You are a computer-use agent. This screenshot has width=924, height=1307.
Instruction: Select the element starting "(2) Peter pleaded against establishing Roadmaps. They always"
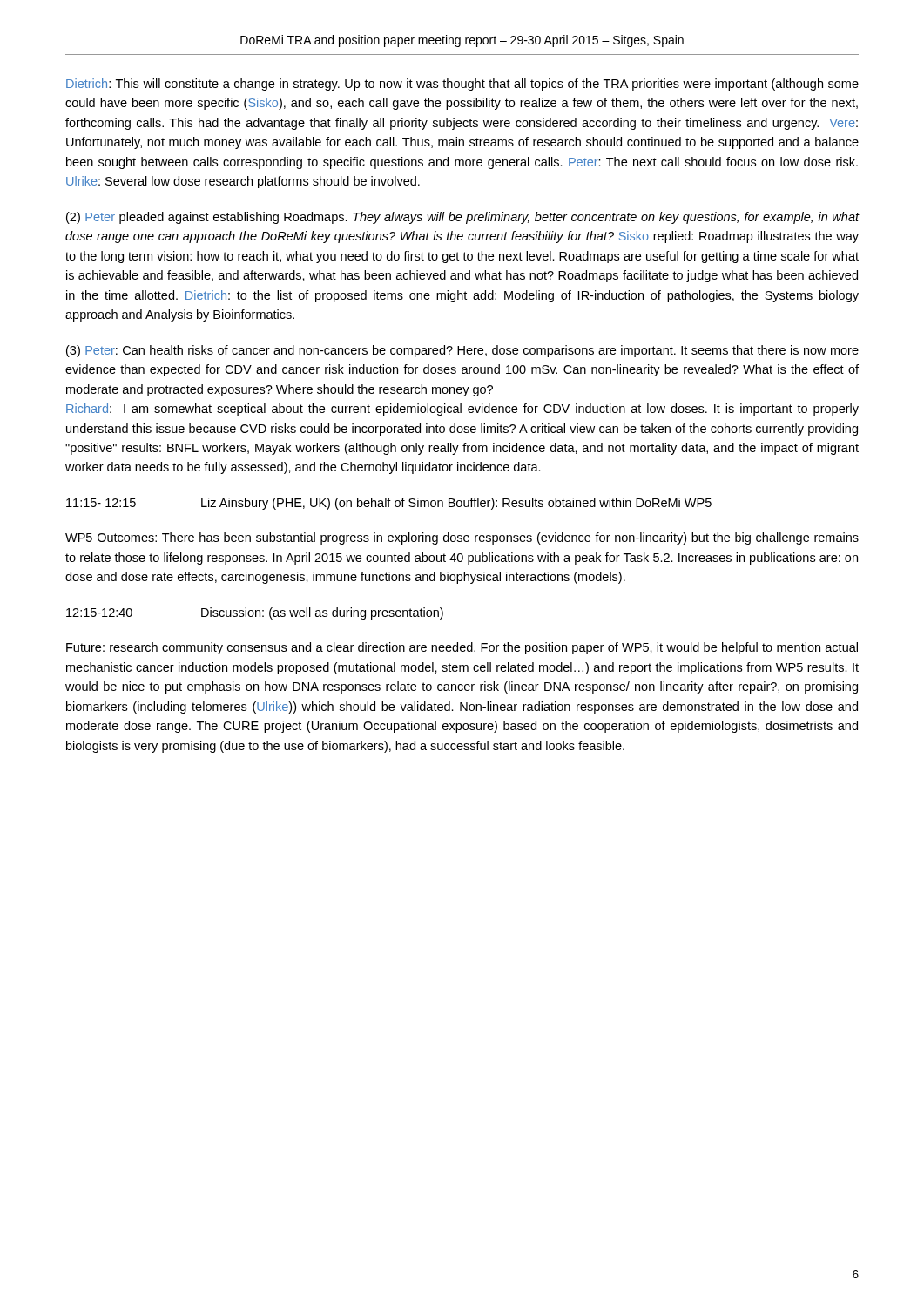click(x=462, y=266)
